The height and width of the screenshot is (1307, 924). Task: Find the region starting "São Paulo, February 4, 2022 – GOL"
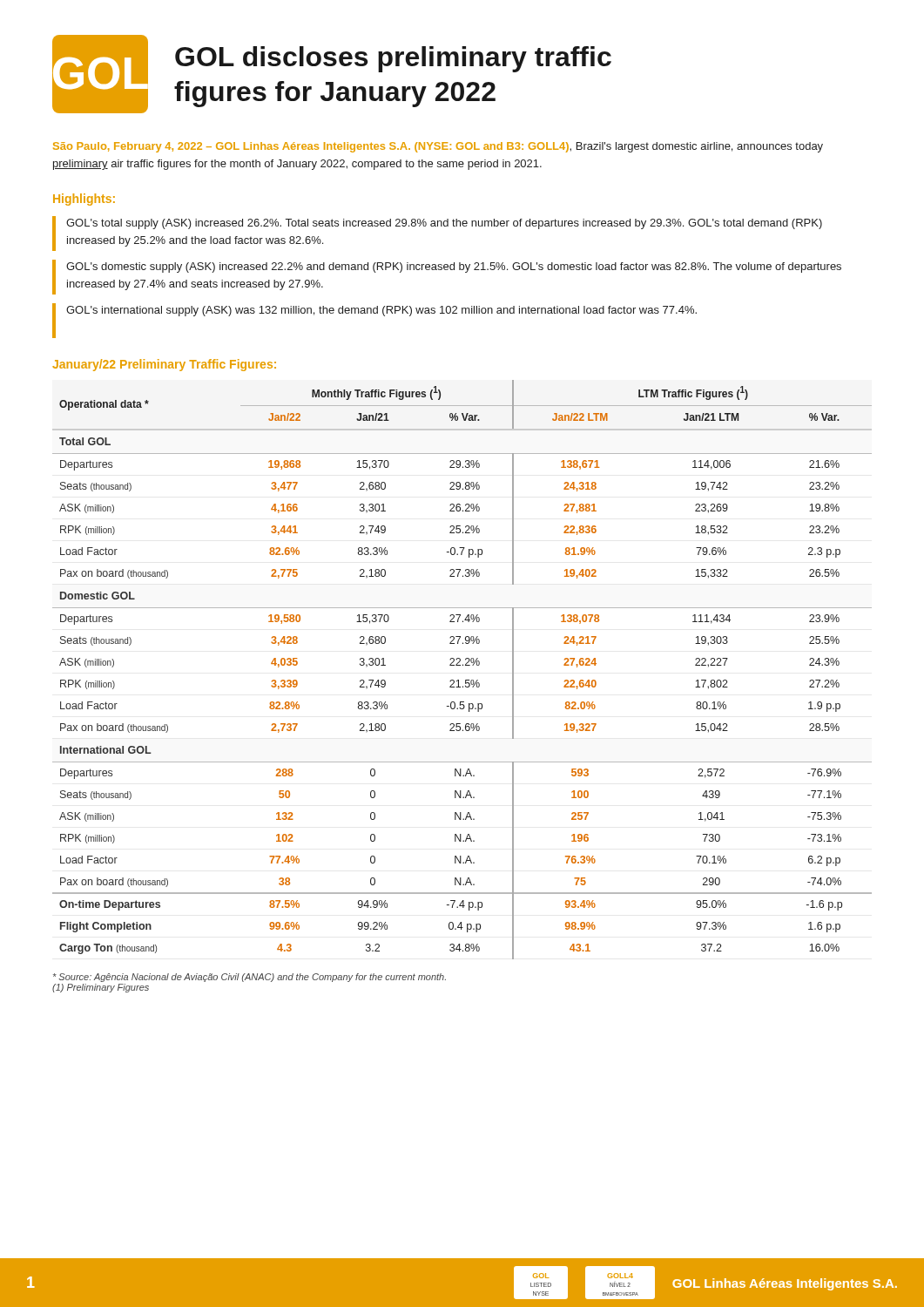(438, 155)
